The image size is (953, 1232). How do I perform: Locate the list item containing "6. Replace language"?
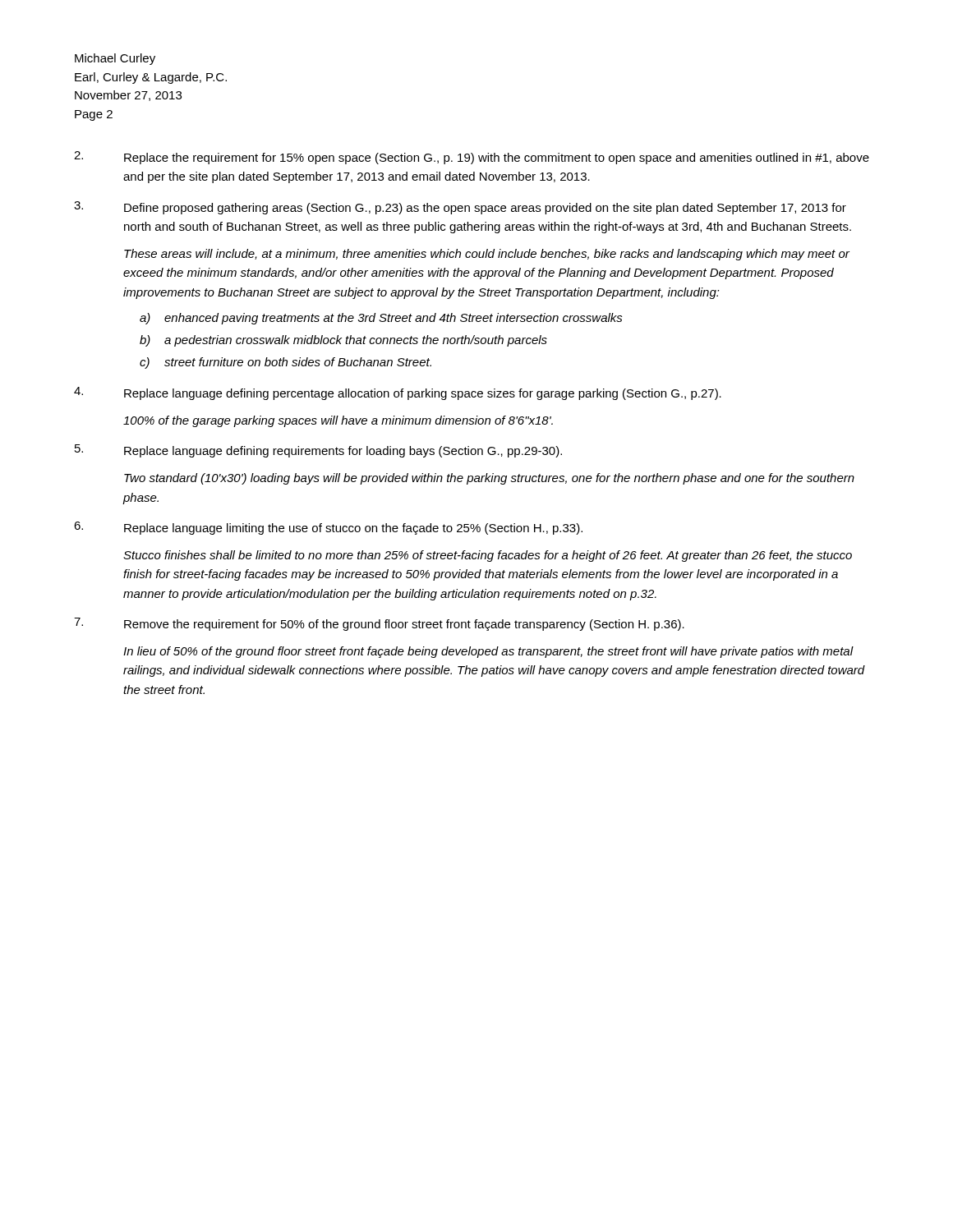tap(472, 528)
